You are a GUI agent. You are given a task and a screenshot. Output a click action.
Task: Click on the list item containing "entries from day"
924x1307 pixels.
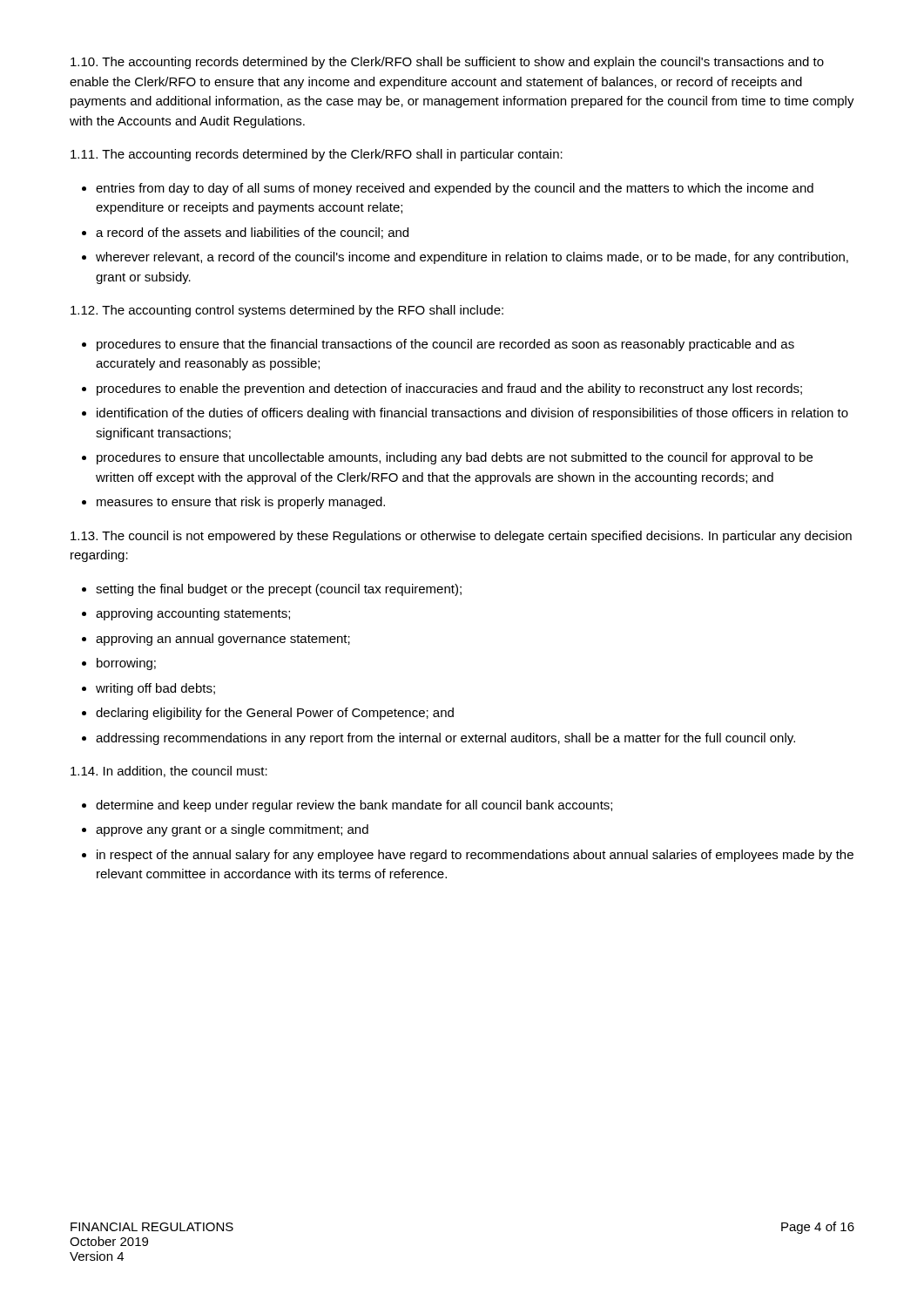click(455, 197)
